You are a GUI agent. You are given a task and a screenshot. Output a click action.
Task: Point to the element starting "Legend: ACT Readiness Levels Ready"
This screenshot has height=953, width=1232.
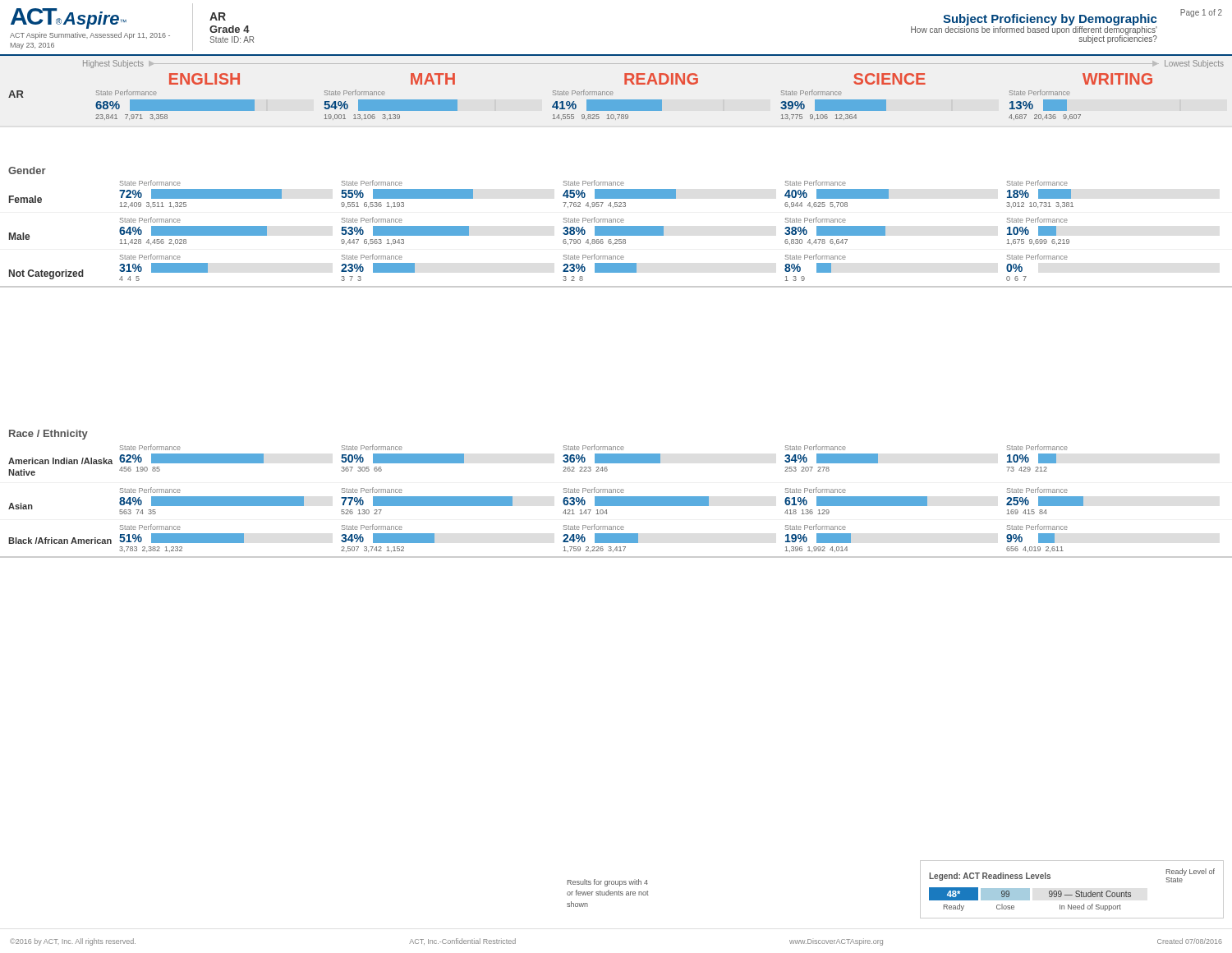tap(1072, 889)
